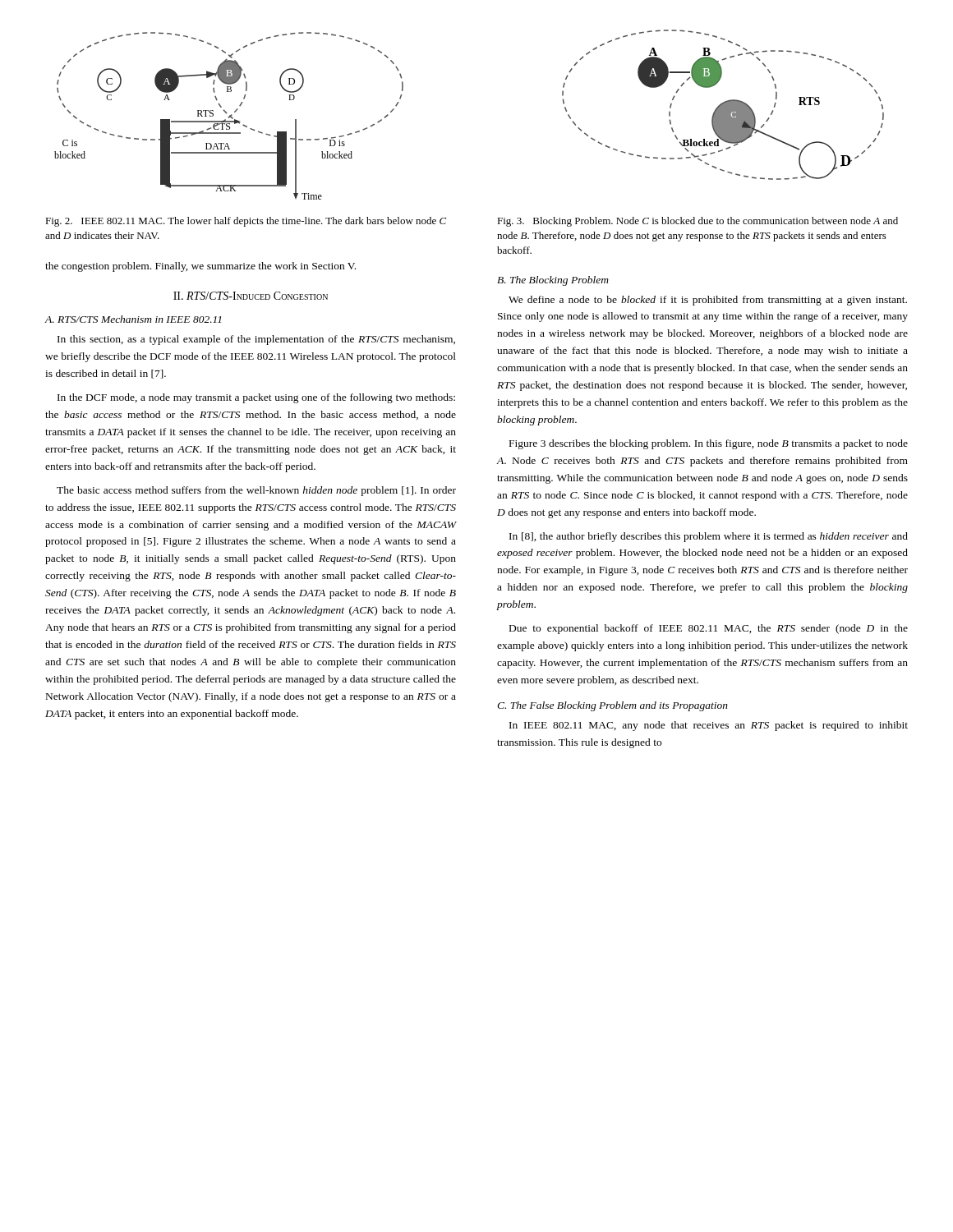Navigate to the passage starting "Due to exponential backoff of IEEE 802.11"
Viewport: 953px width, 1232px height.
702,654
